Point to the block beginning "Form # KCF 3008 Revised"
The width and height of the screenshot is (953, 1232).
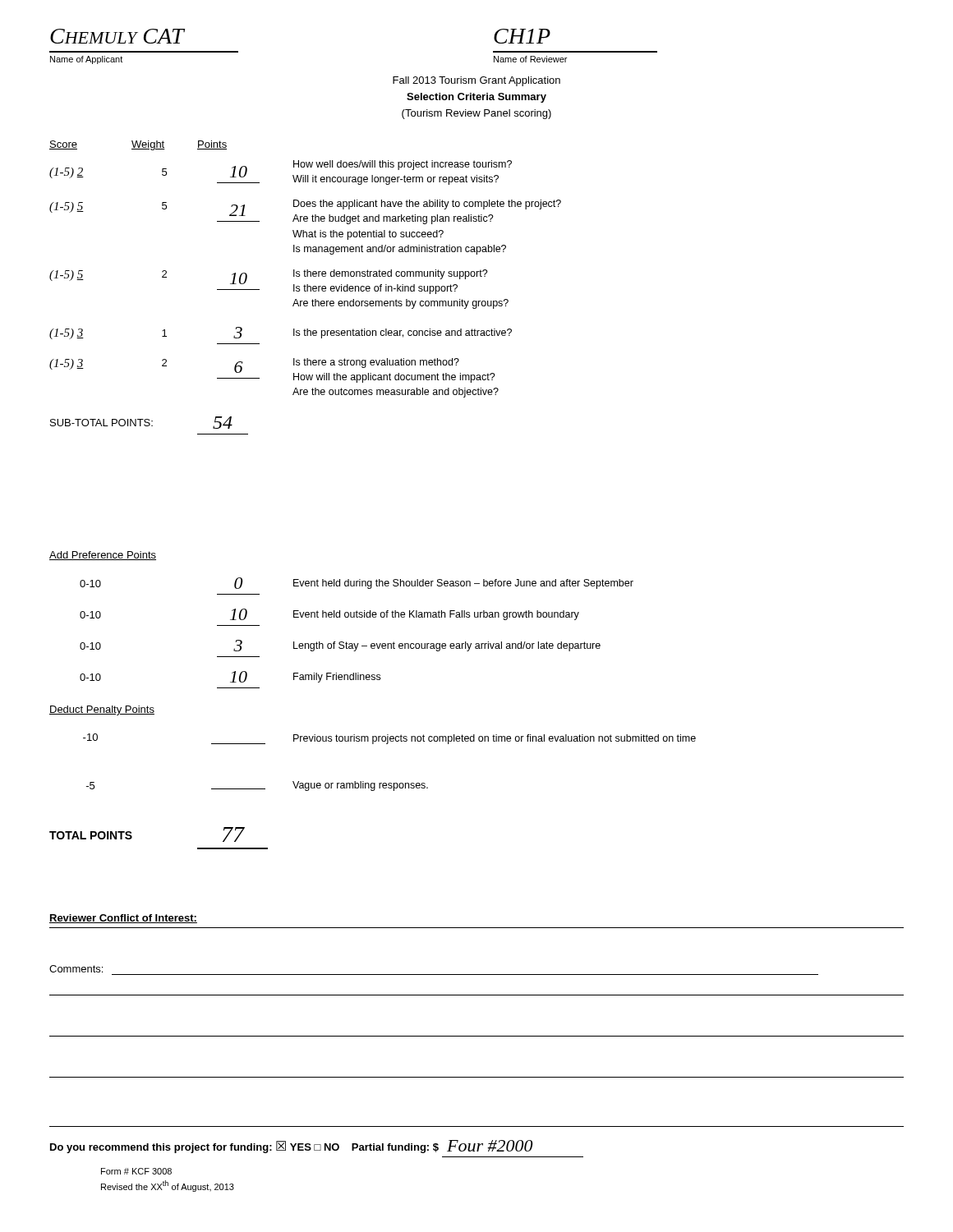[x=167, y=1179]
